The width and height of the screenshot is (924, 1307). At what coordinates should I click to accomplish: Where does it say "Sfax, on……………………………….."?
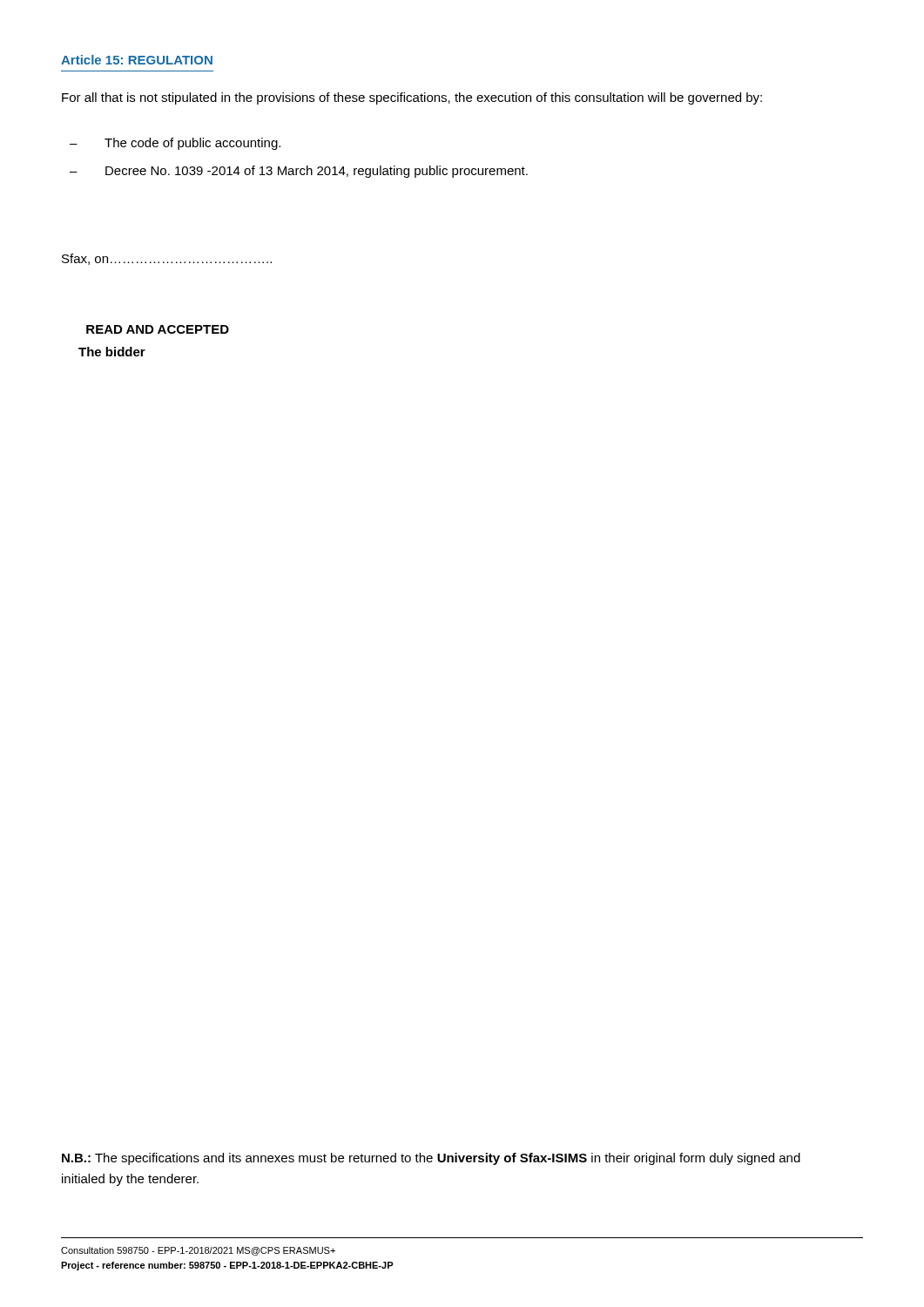(x=167, y=258)
